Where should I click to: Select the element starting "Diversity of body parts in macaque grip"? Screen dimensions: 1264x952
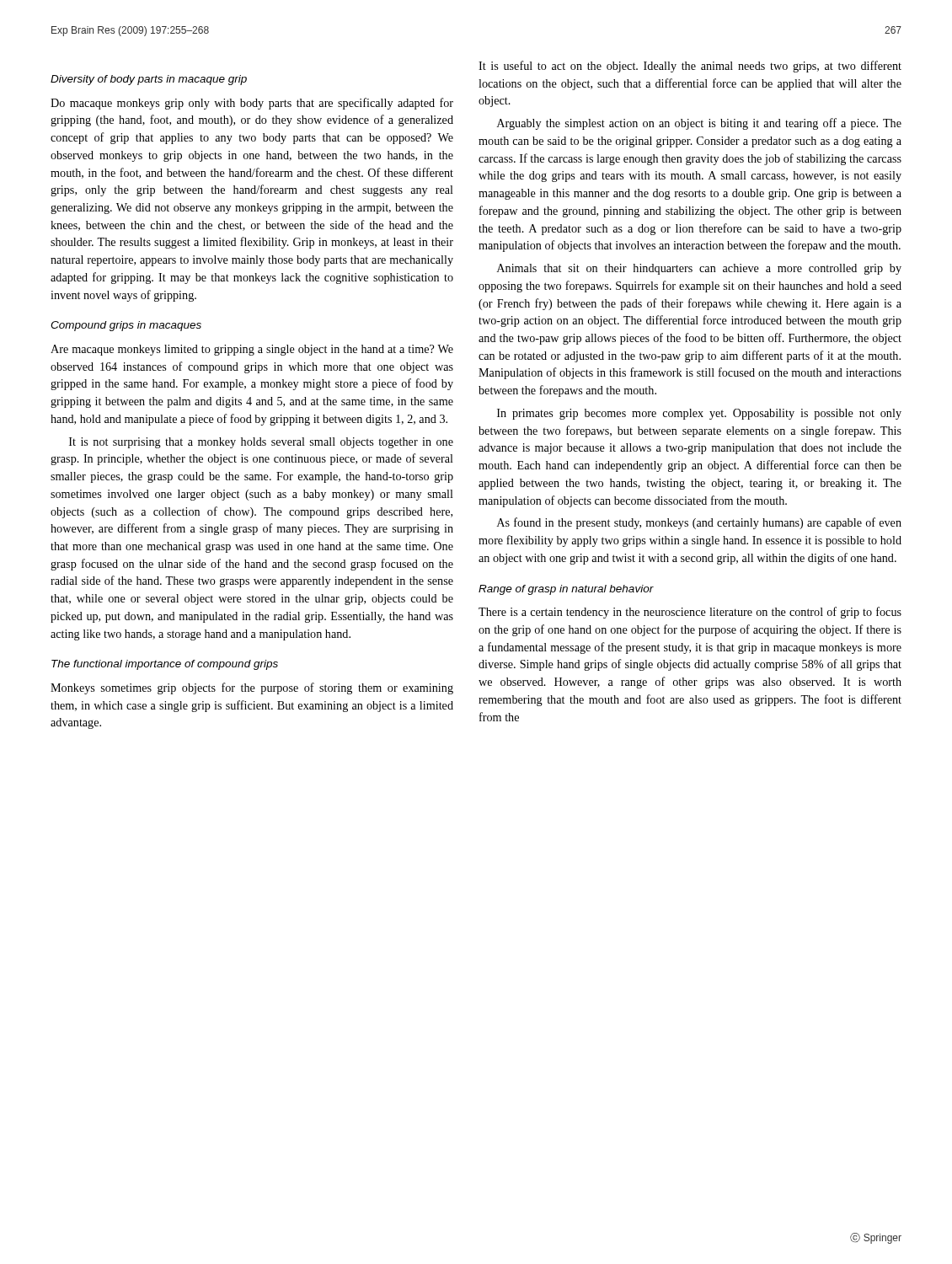pos(149,79)
